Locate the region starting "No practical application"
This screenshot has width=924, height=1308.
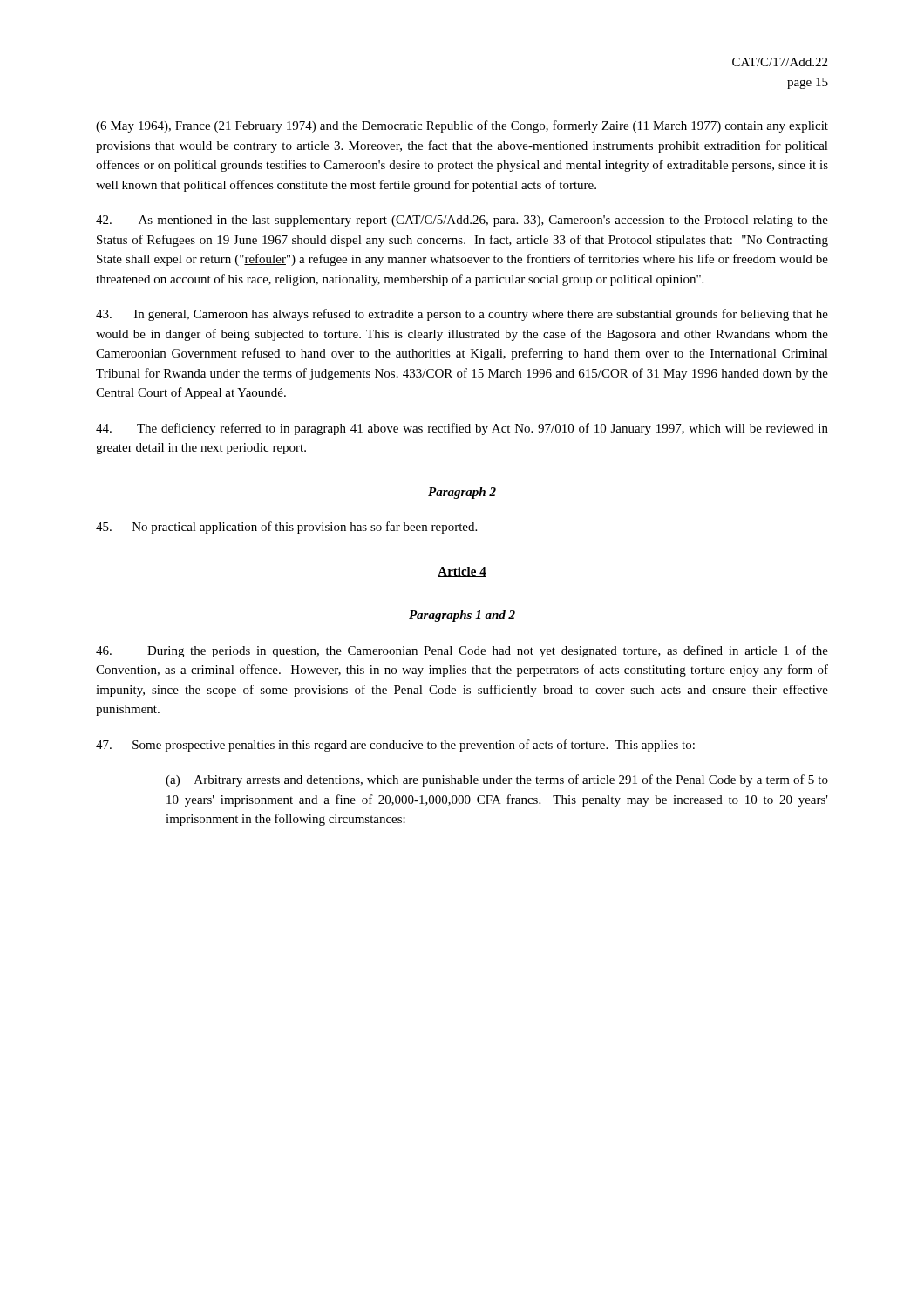click(287, 527)
